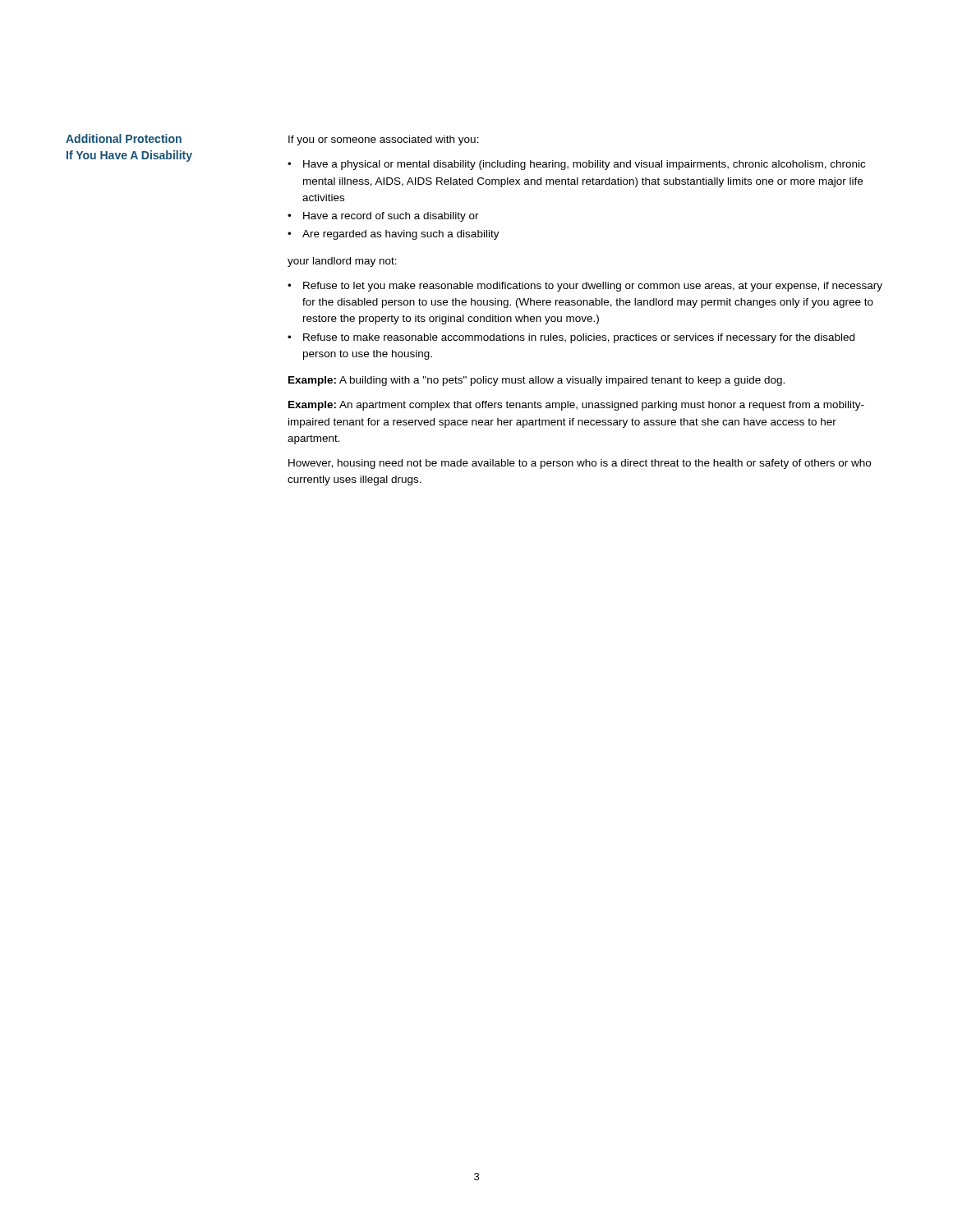Click where it says "your landlord may not:"
The image size is (953, 1232).
(342, 260)
